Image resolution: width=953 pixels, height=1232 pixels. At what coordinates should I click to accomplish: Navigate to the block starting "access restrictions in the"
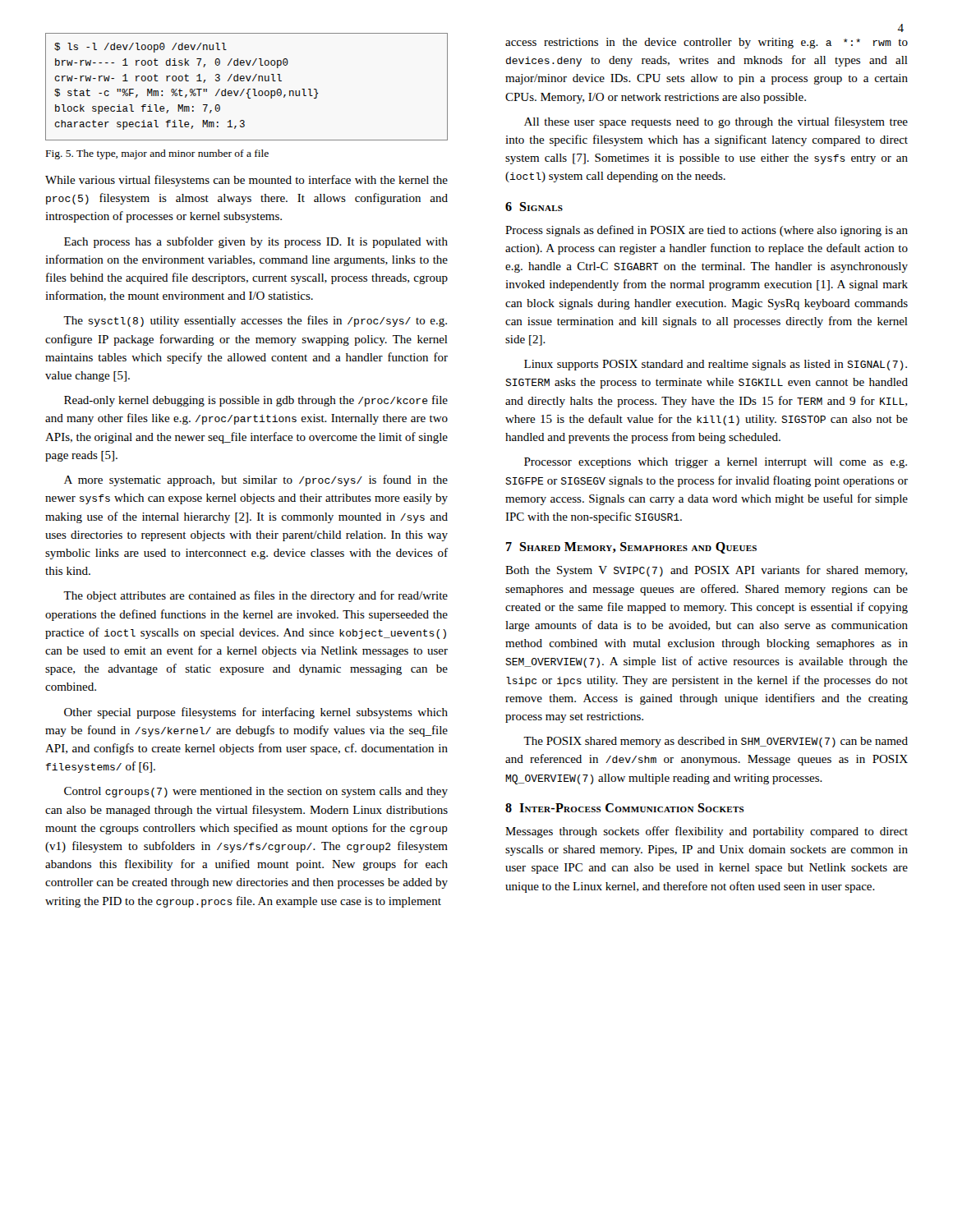707,69
